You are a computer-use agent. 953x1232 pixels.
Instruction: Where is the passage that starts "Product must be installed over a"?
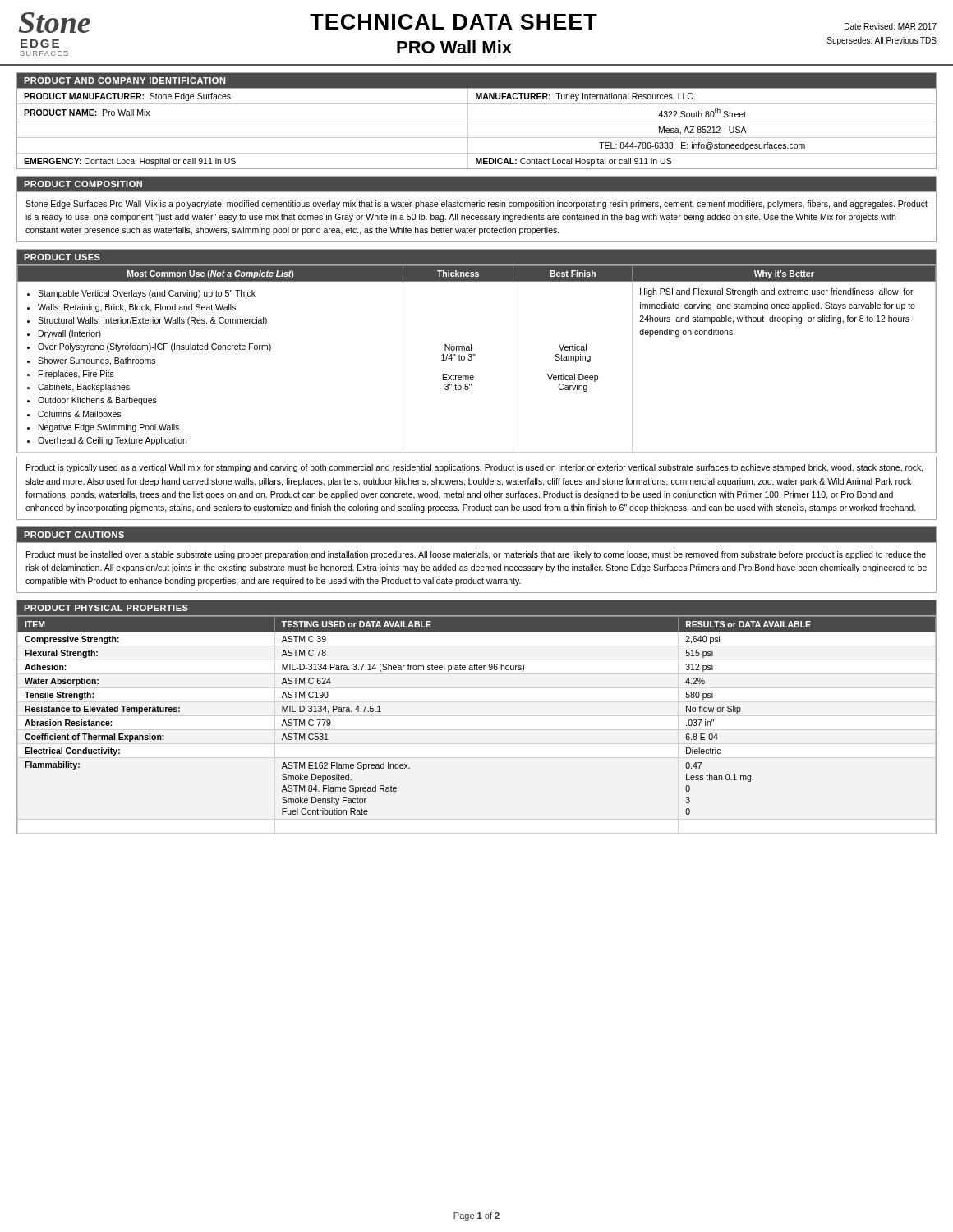tap(476, 567)
